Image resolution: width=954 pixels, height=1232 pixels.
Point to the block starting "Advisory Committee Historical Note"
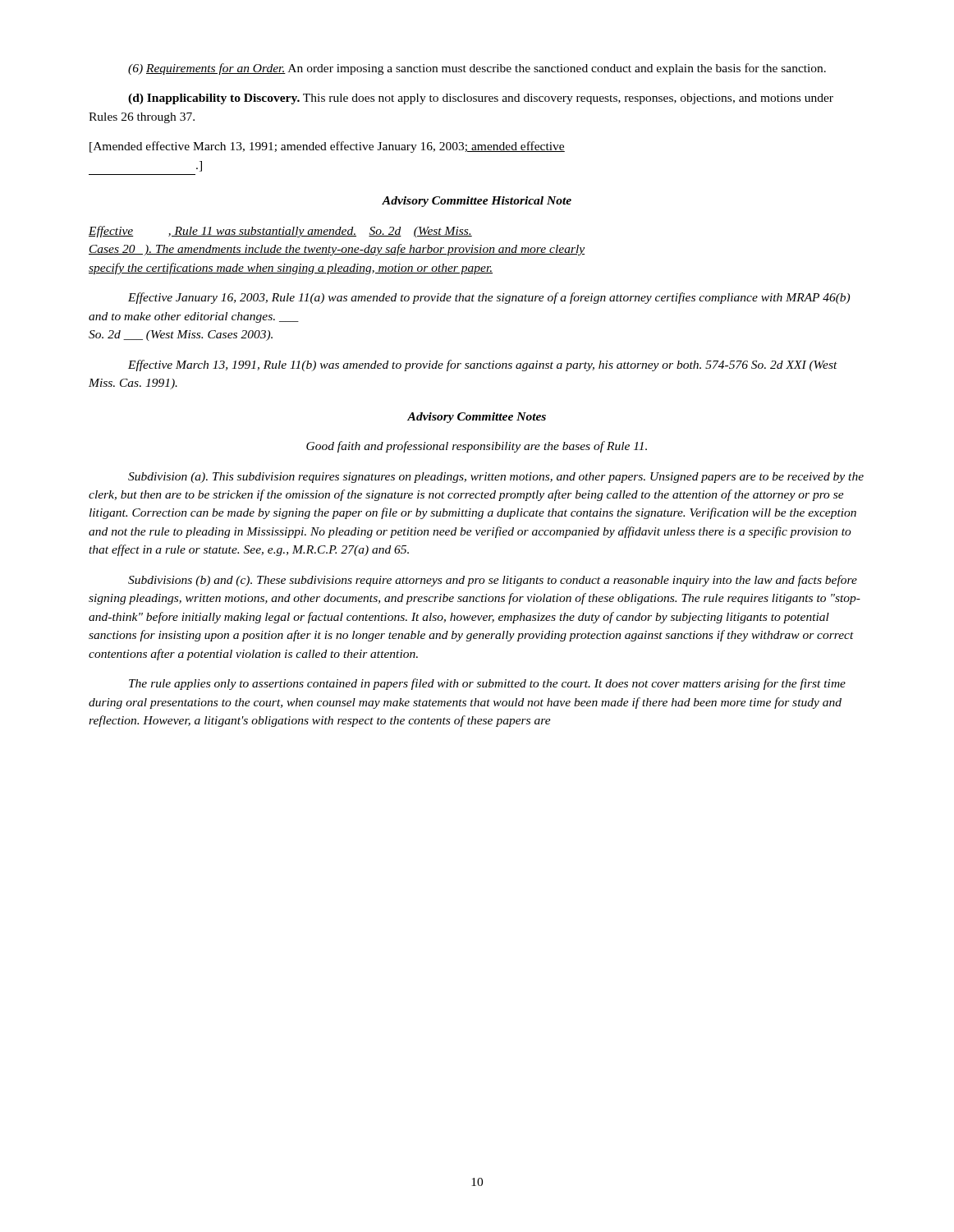tap(477, 201)
